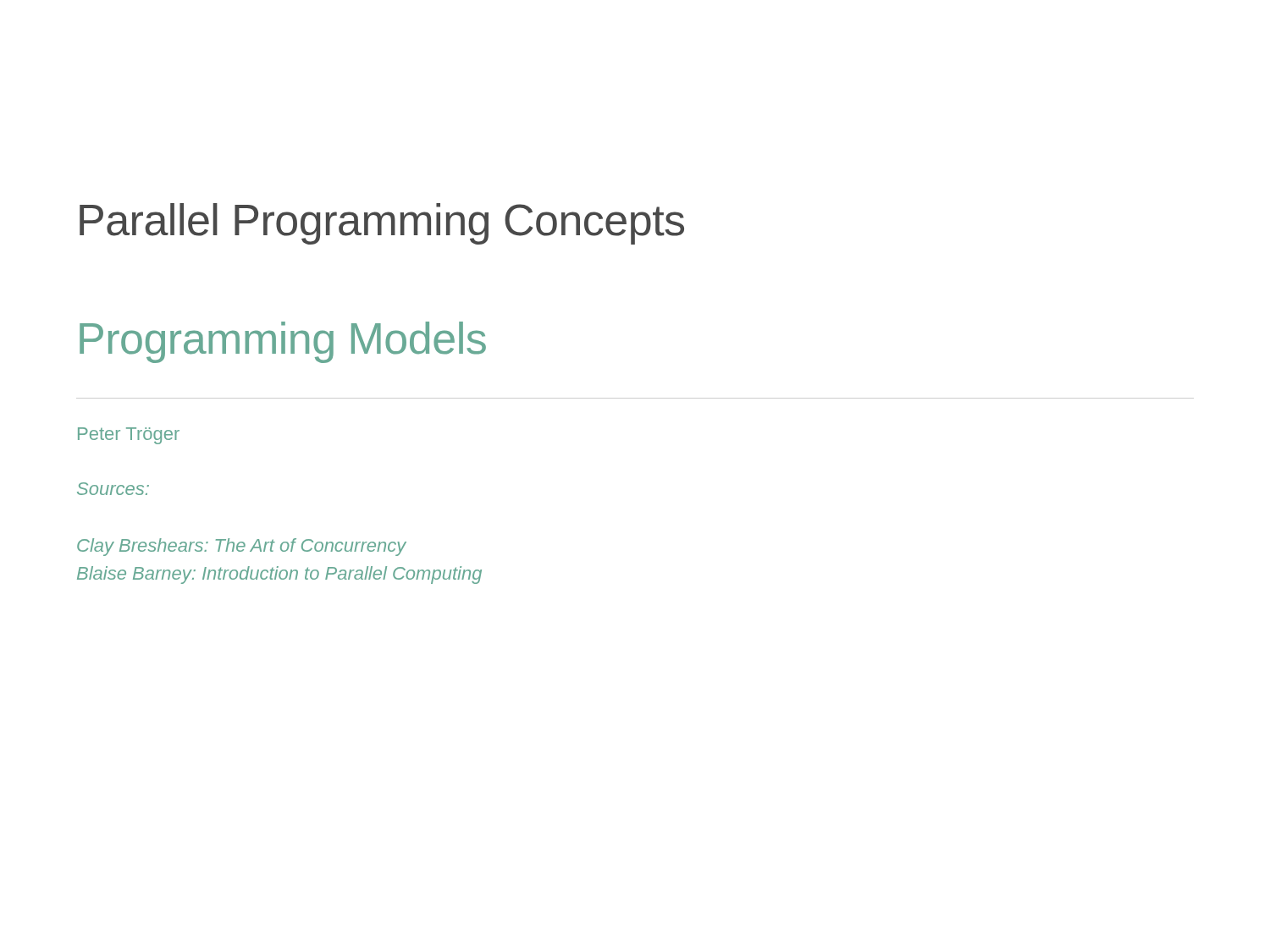
Task: Point to the passage starting "Clay Breshears: The Art of Concurrency"
Action: [x=279, y=559]
